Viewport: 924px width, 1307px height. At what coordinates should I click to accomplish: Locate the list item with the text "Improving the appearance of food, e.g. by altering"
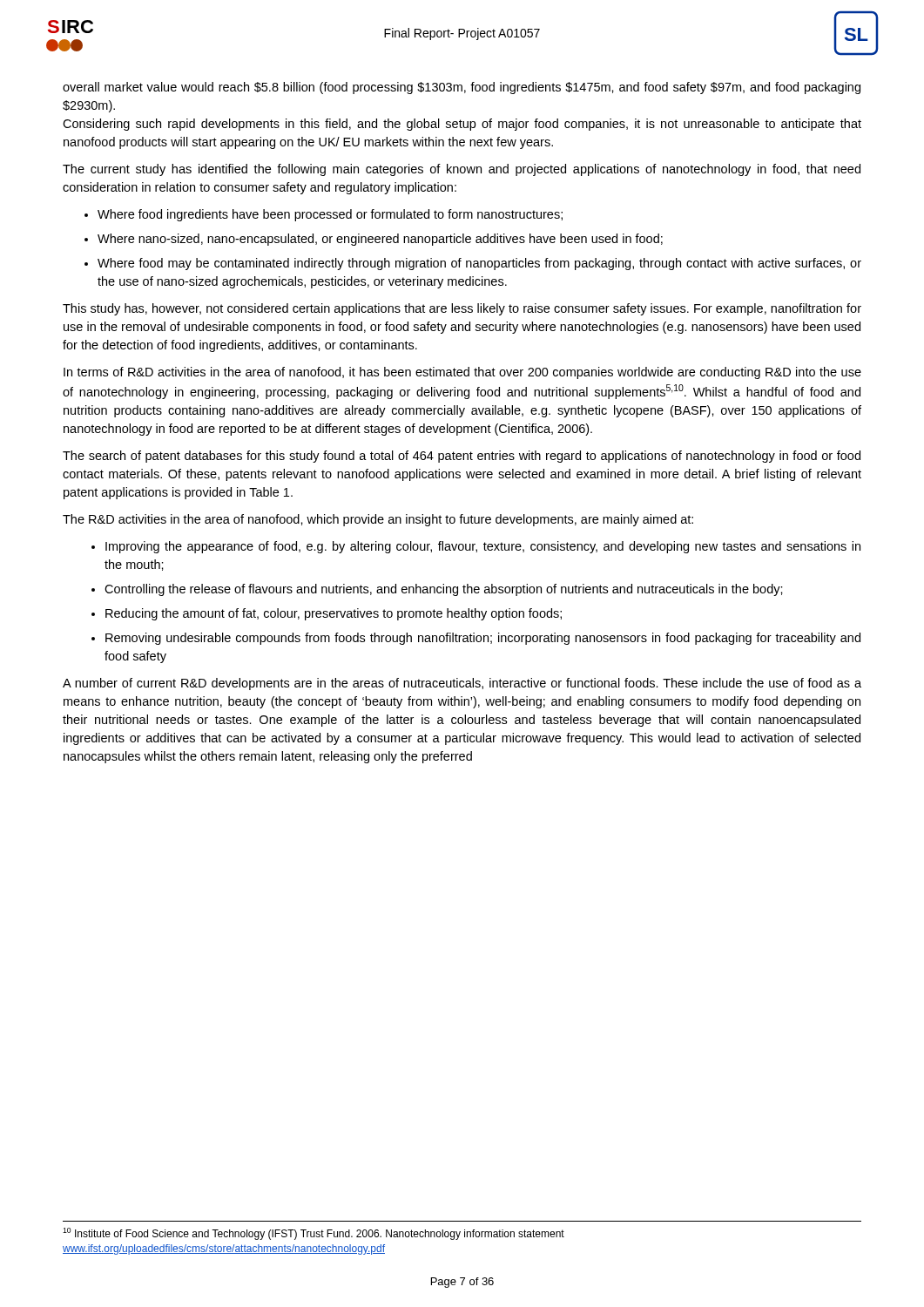click(462, 556)
